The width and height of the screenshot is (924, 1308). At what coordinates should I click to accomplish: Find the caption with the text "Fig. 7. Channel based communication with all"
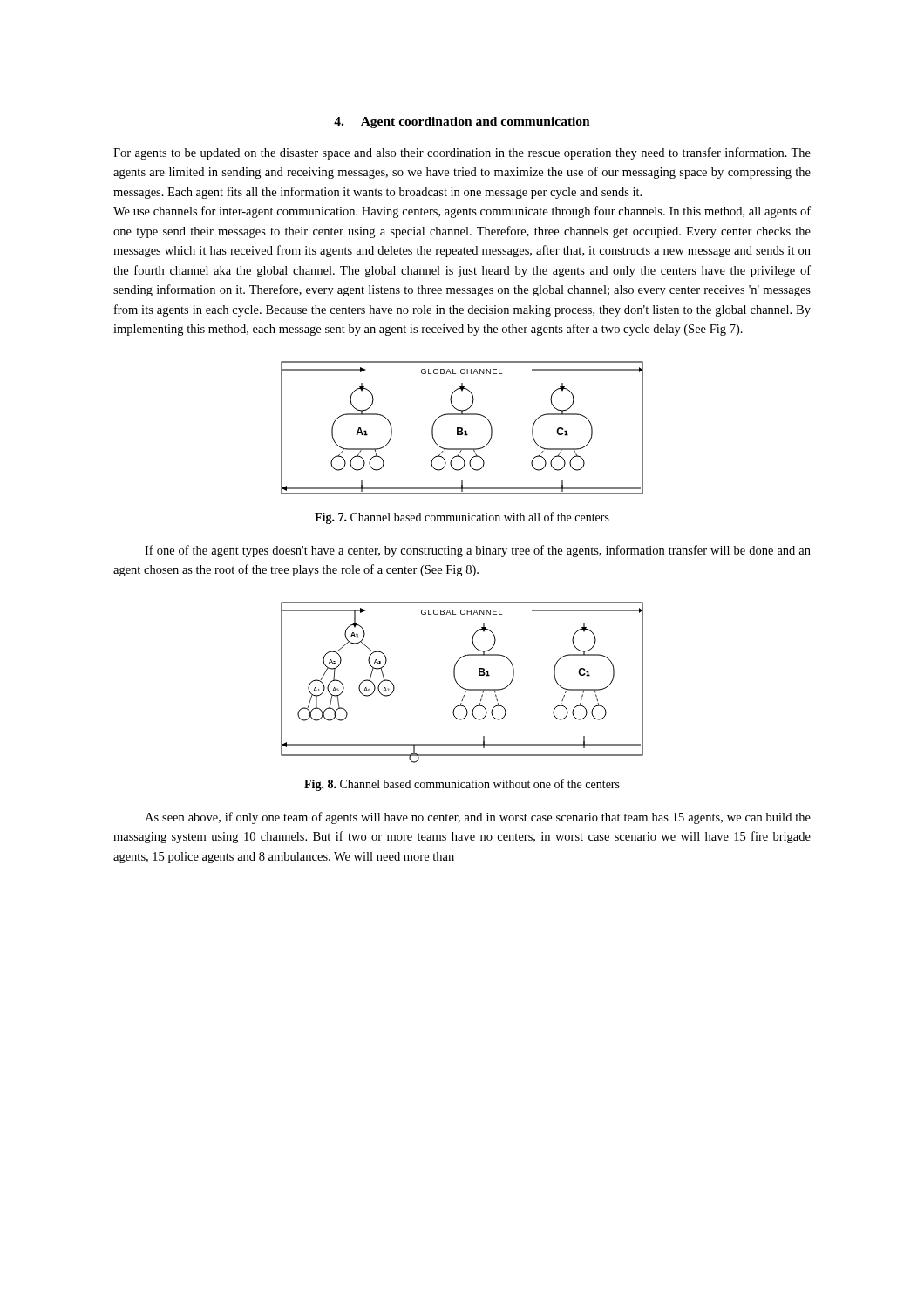tap(462, 517)
